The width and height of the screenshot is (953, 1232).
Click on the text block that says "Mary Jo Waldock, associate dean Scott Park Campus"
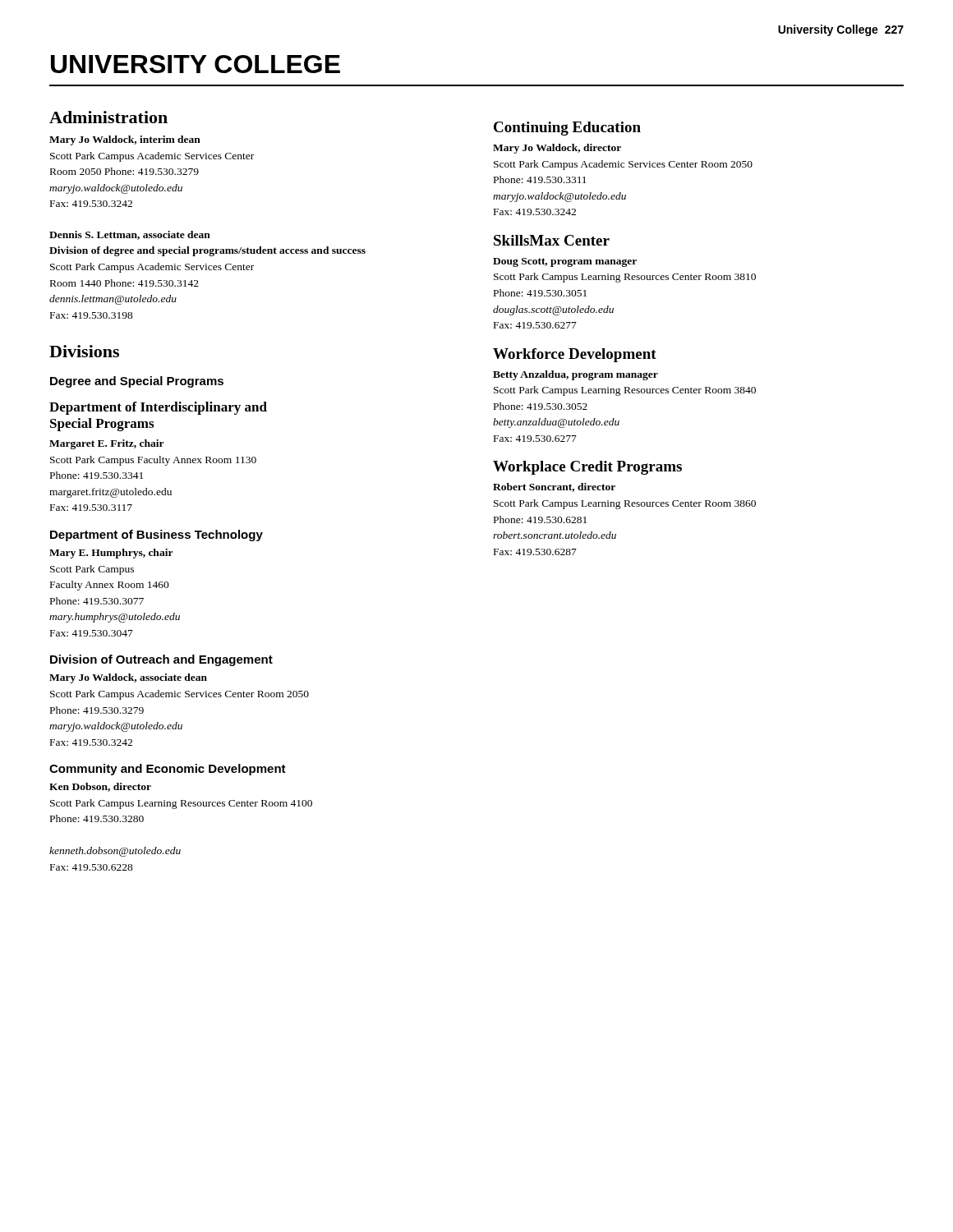pos(128,678)
